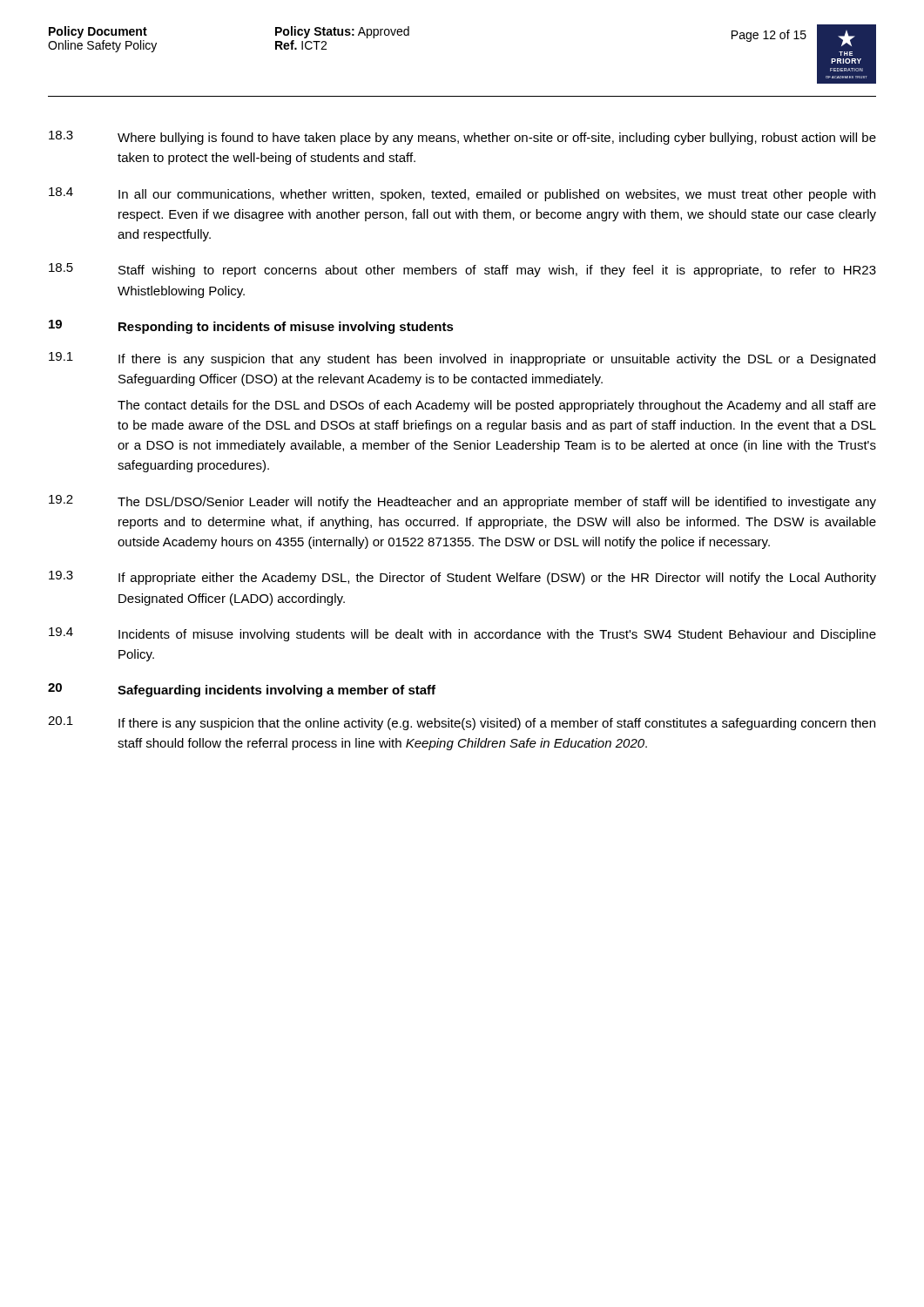The width and height of the screenshot is (924, 1307).
Task: Point to the block starting "19.2 The DSL/DSO/Senior"
Action: pyautogui.click(x=462, y=521)
